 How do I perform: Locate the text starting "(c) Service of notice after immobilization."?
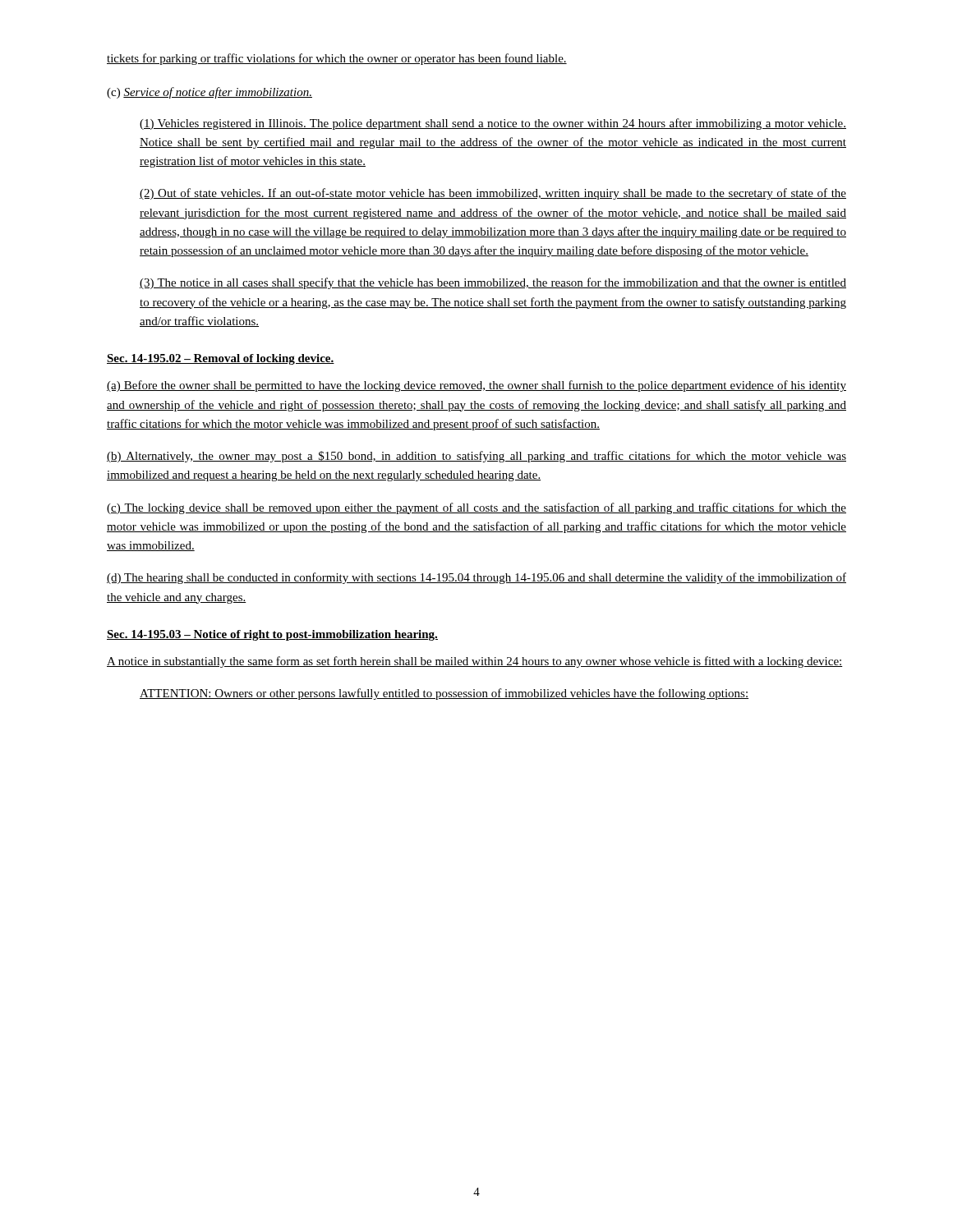[x=209, y=92]
